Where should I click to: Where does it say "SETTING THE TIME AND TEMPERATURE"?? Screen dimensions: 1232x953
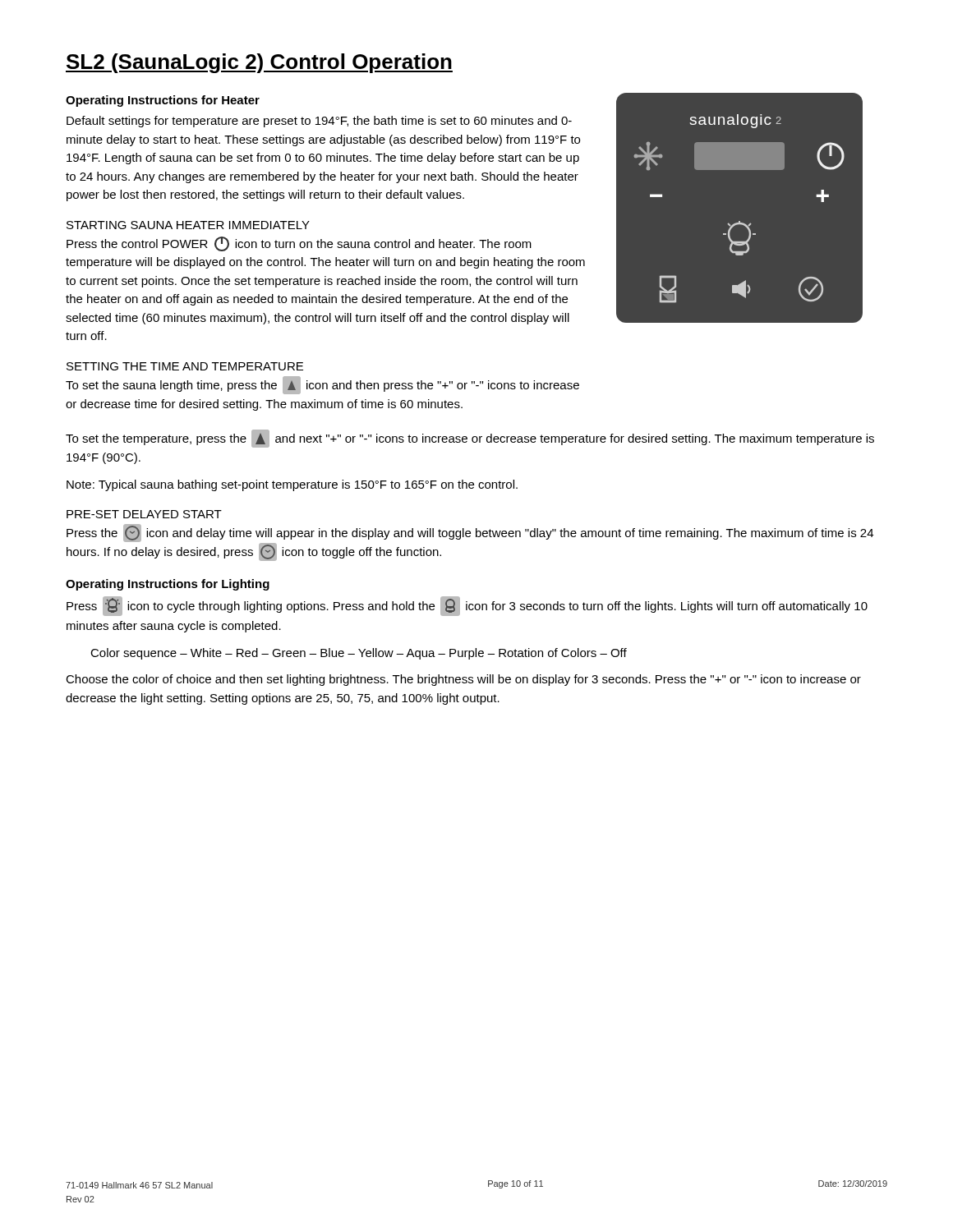185,365
